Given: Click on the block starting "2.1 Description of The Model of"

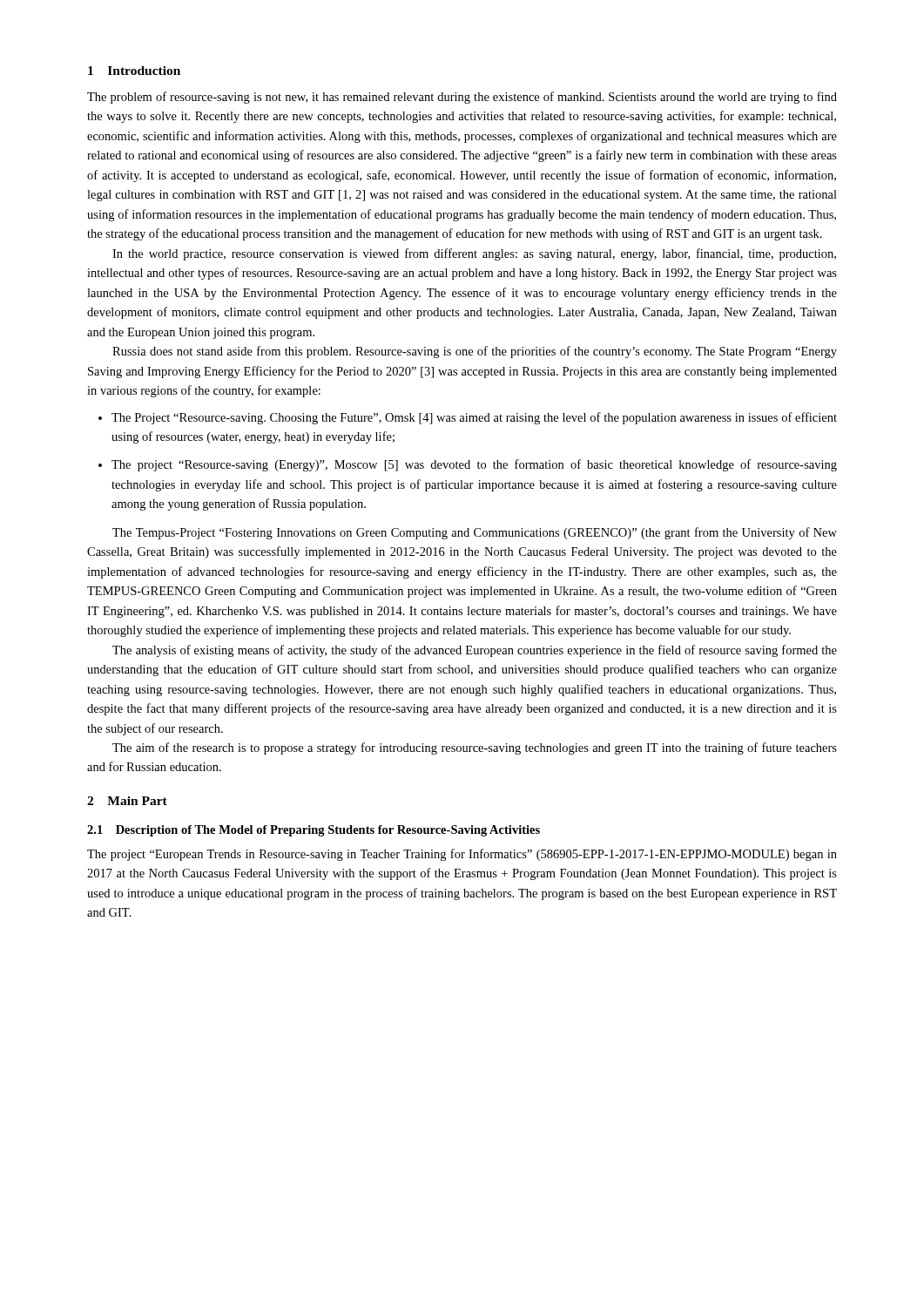Looking at the screenshot, I should click(462, 830).
